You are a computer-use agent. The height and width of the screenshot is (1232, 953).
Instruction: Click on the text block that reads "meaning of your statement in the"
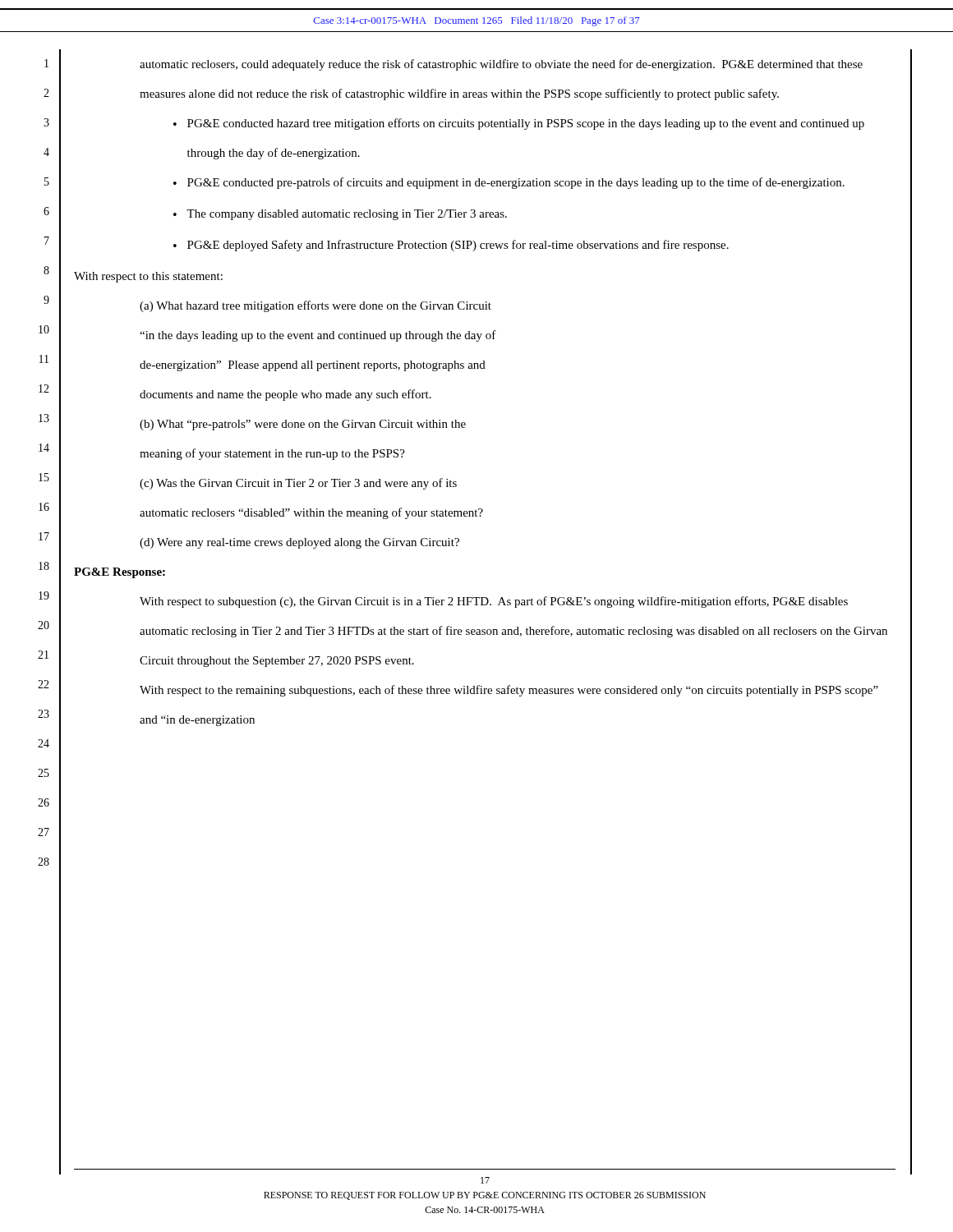click(272, 453)
